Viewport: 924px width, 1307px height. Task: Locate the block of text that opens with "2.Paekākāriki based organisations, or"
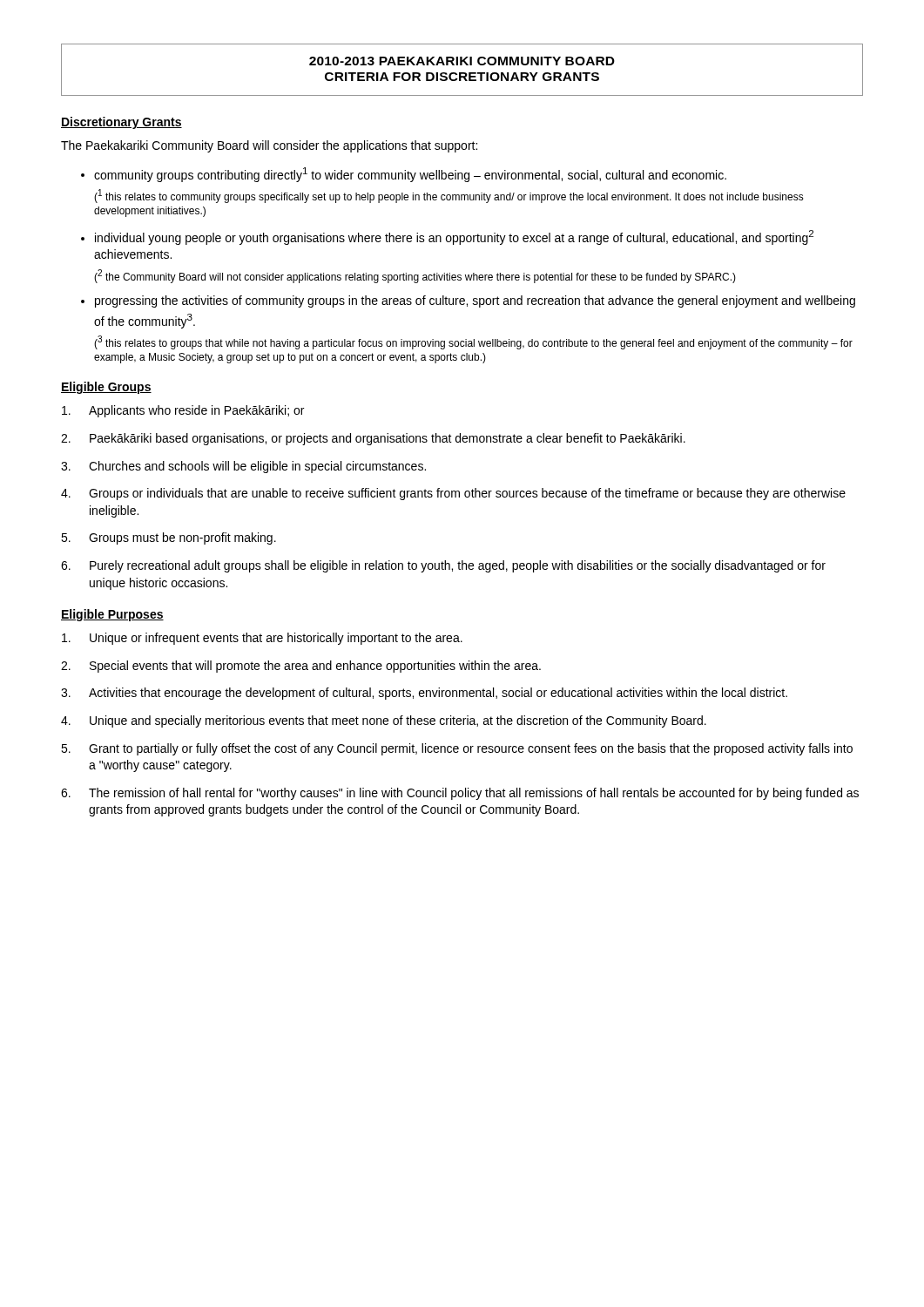pyautogui.click(x=462, y=439)
